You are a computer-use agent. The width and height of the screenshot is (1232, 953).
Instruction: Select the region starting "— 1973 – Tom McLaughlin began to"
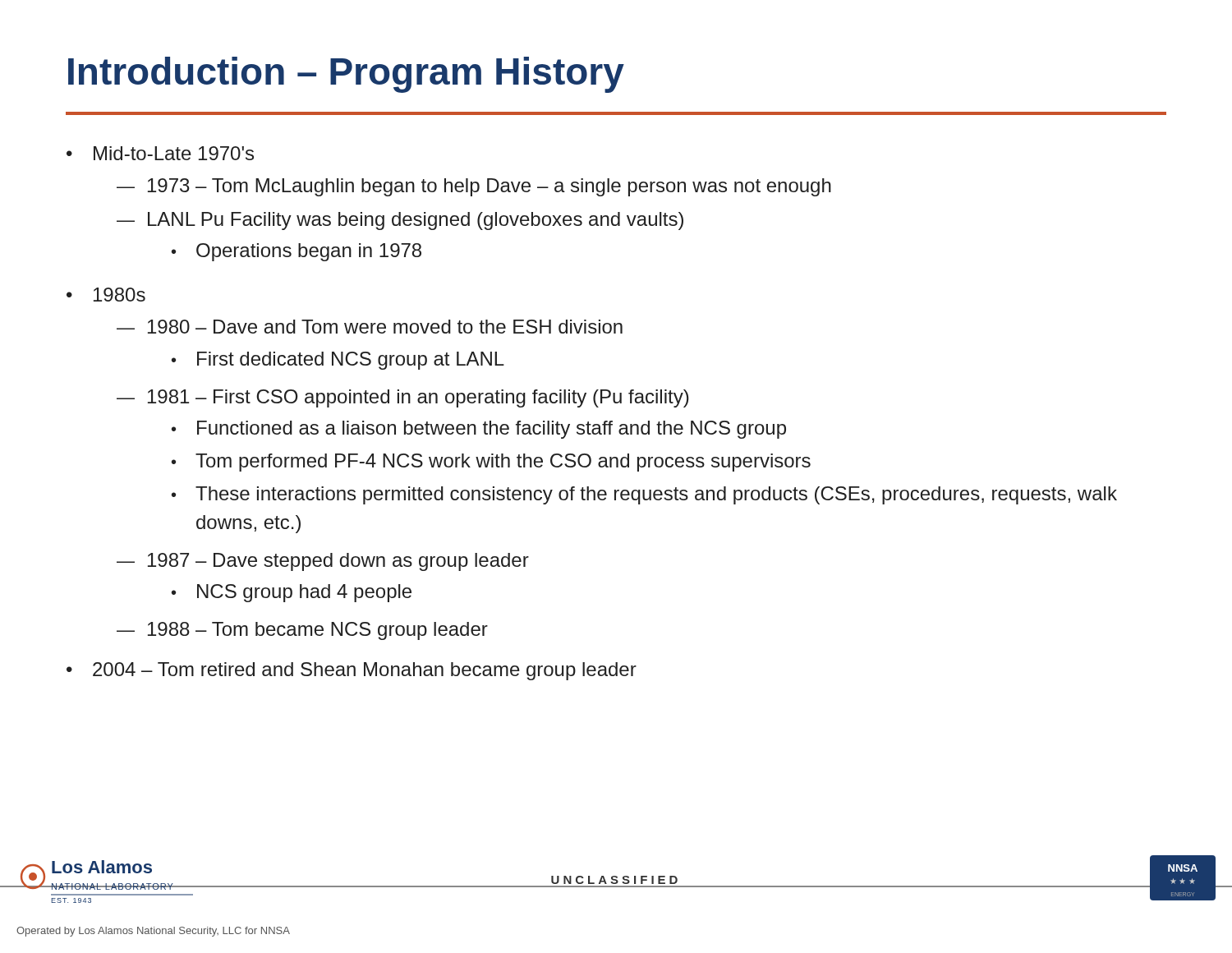tap(642, 186)
